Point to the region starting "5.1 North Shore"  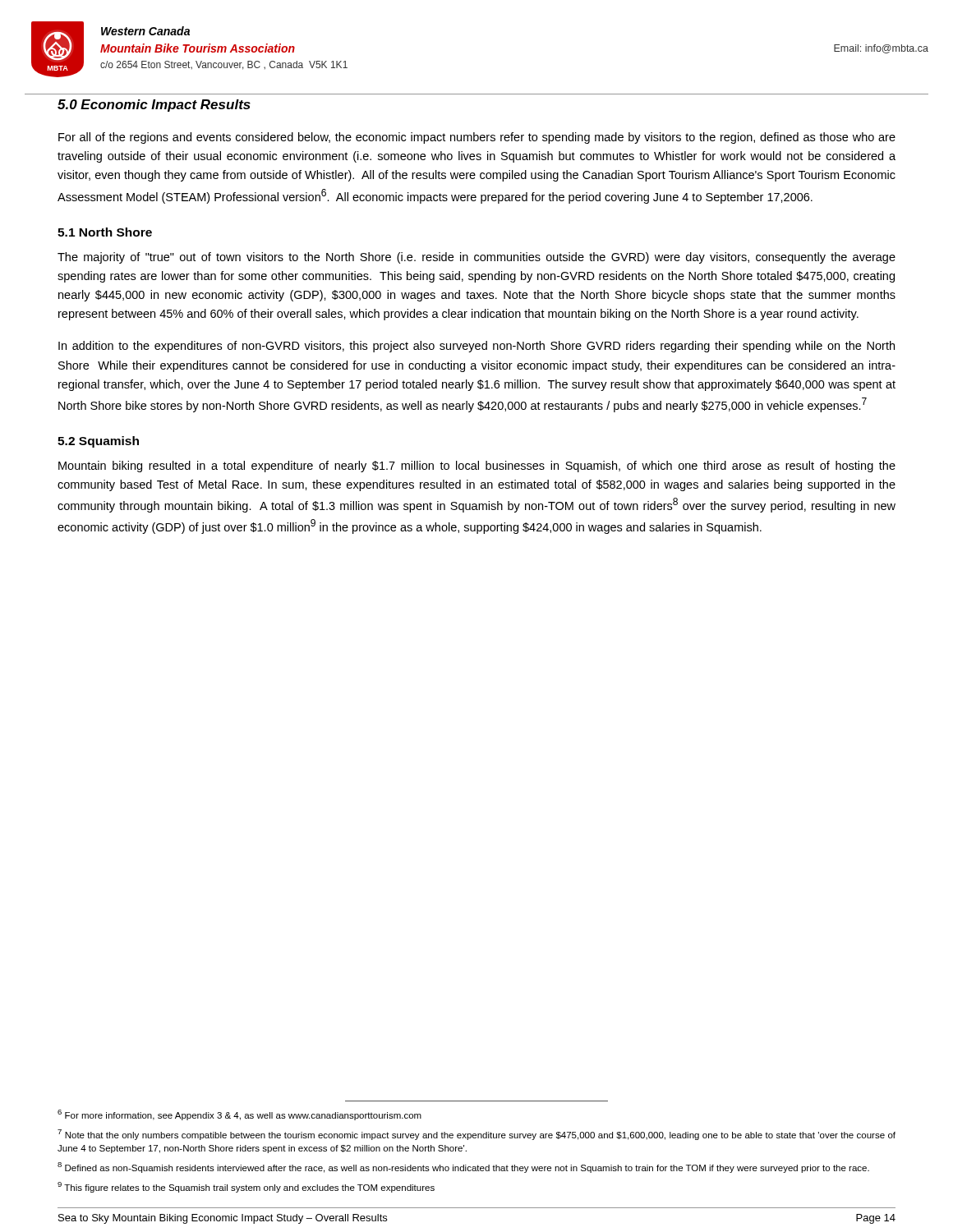(105, 232)
